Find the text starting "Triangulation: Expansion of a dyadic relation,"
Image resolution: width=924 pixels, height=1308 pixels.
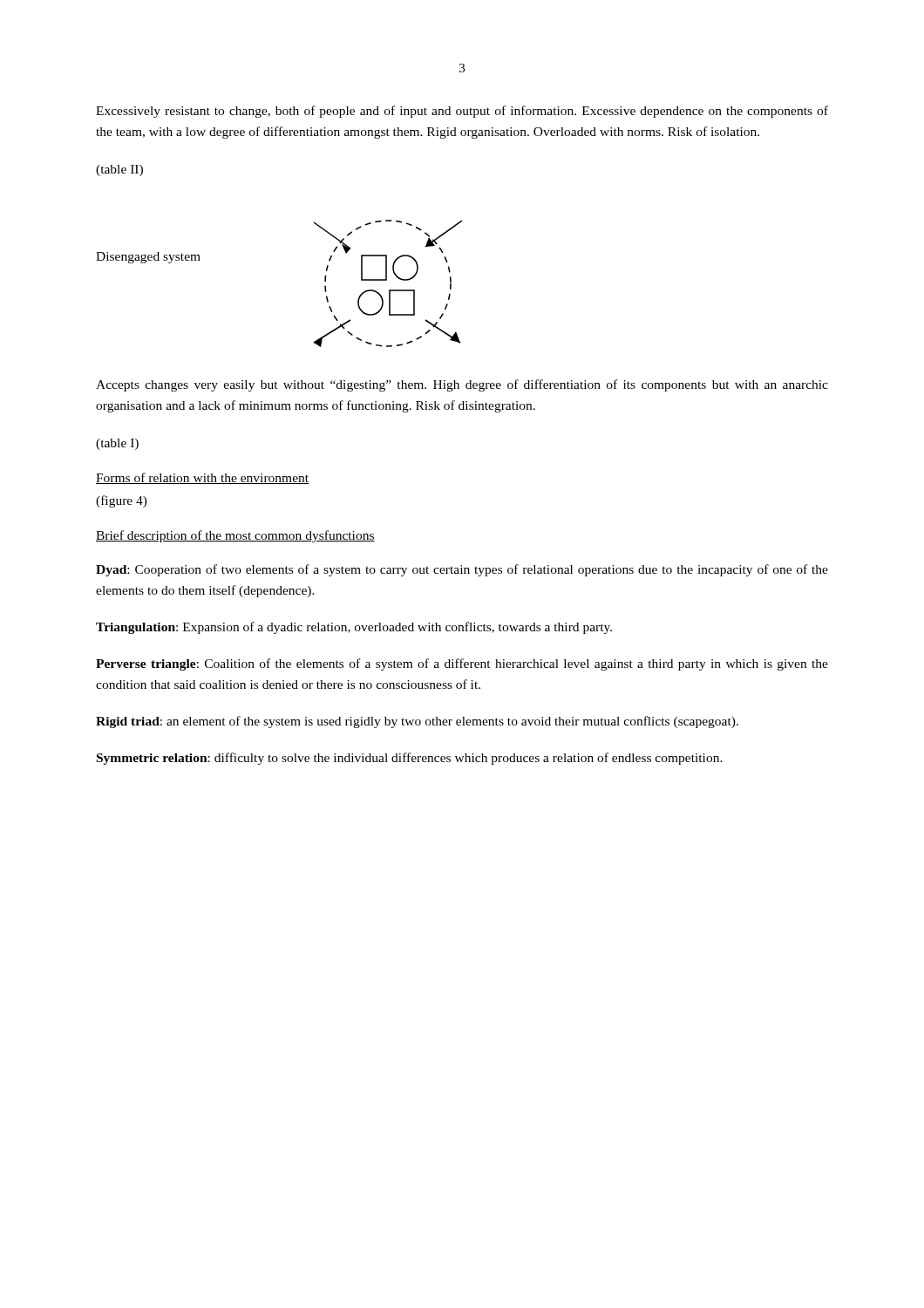(x=354, y=627)
